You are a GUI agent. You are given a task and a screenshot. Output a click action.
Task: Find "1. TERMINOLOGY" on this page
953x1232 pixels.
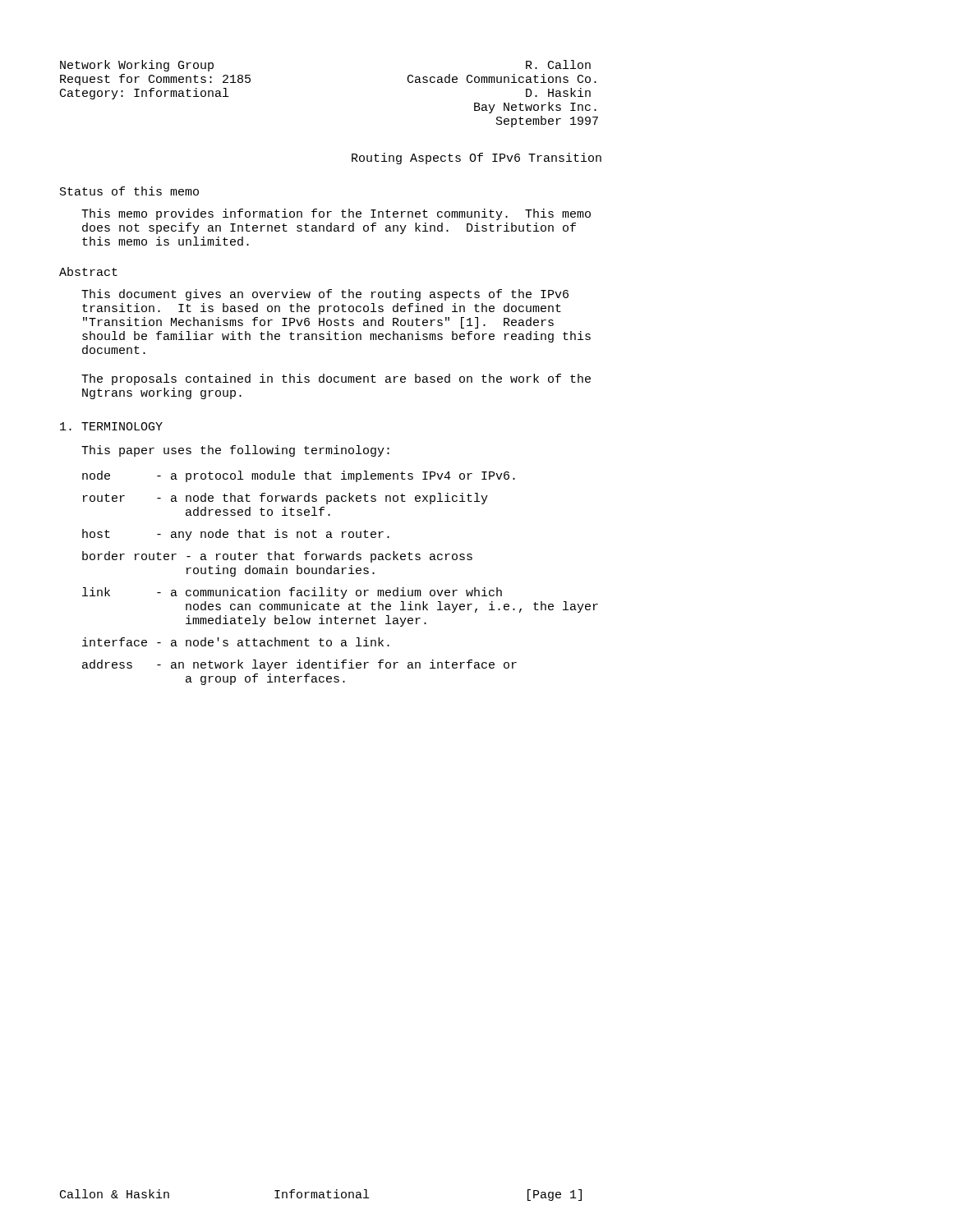click(111, 426)
